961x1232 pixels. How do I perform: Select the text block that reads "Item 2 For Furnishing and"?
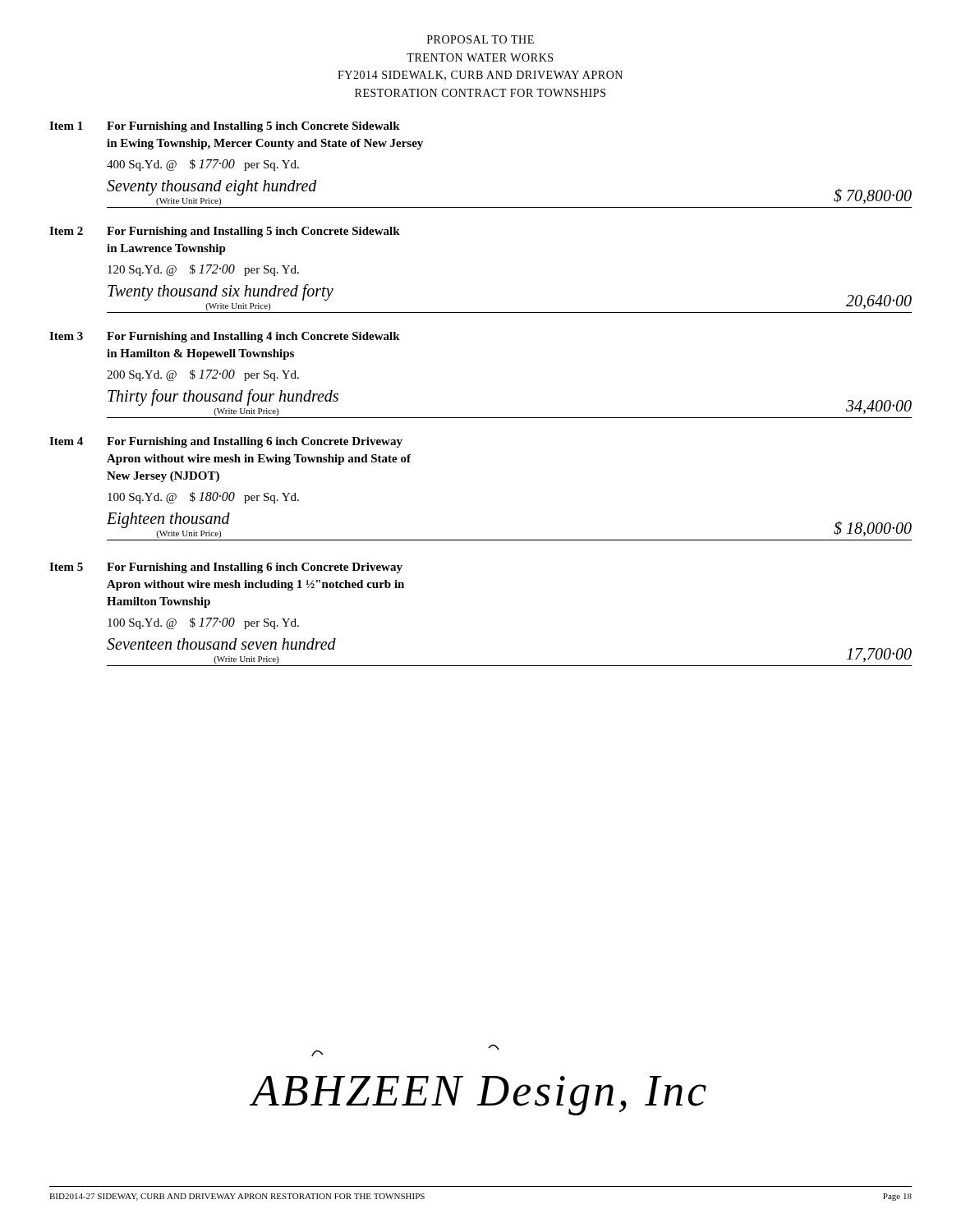225,232
